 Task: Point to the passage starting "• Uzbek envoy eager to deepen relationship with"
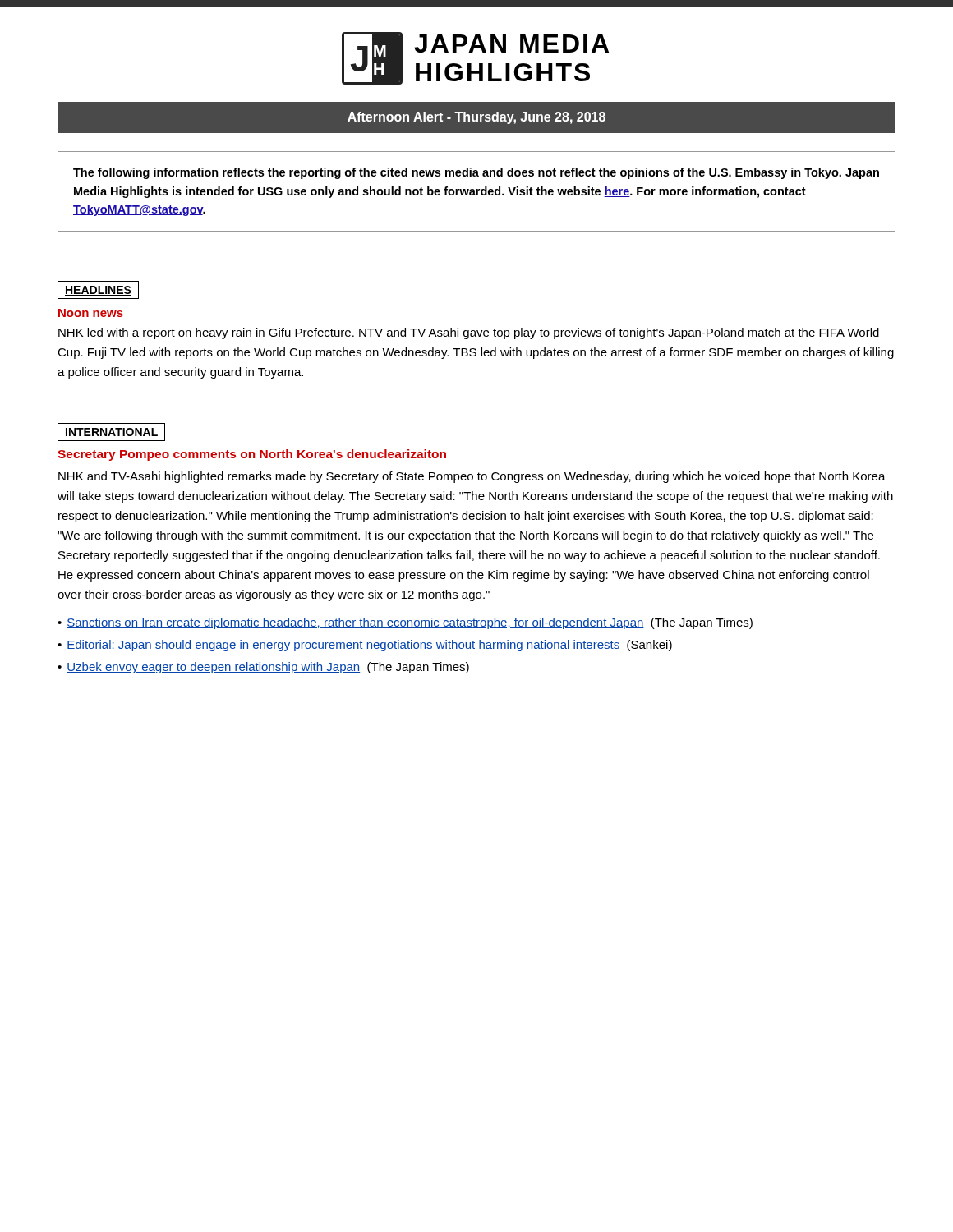pos(264,667)
